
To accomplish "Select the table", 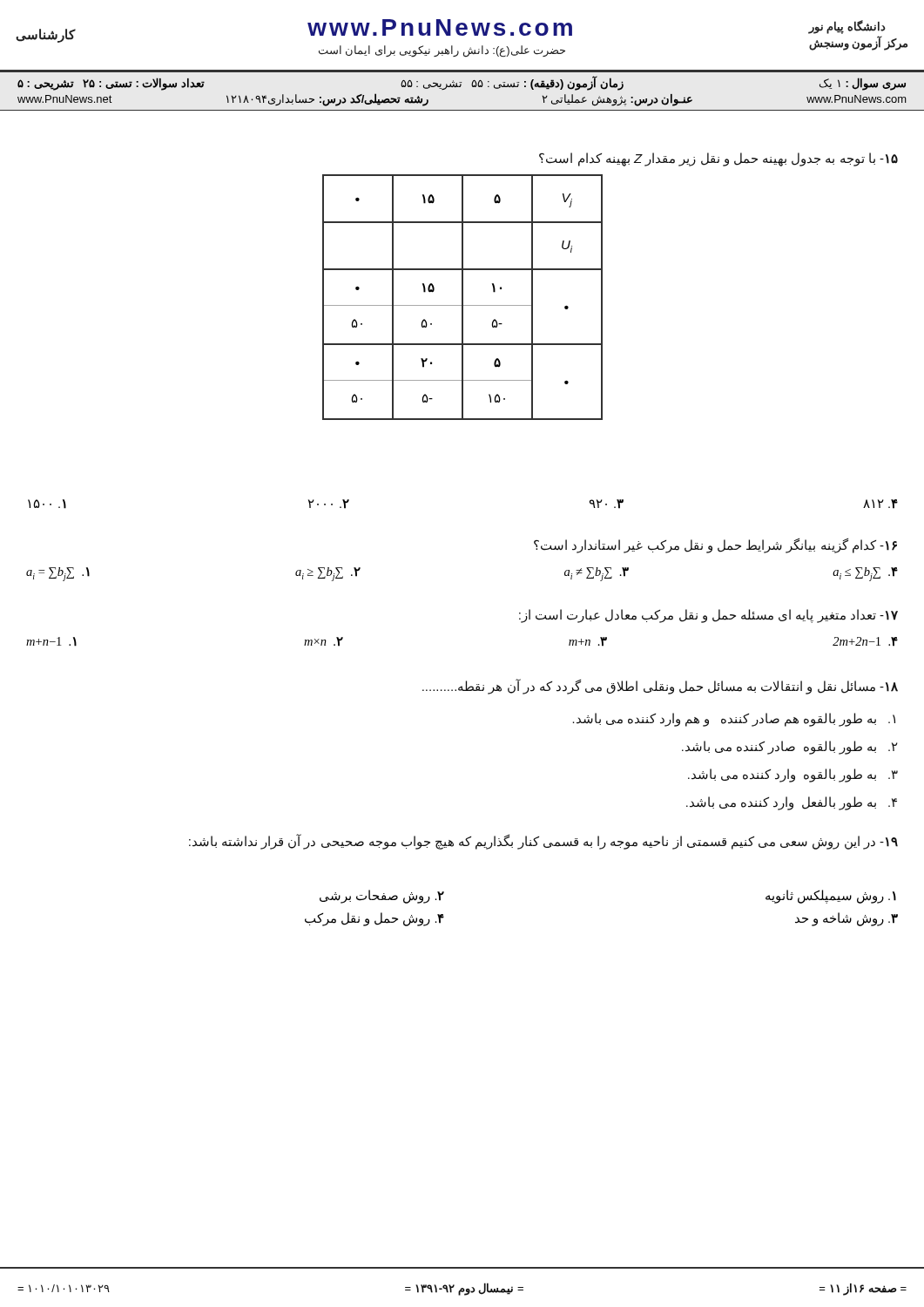I will [x=462, y=297].
